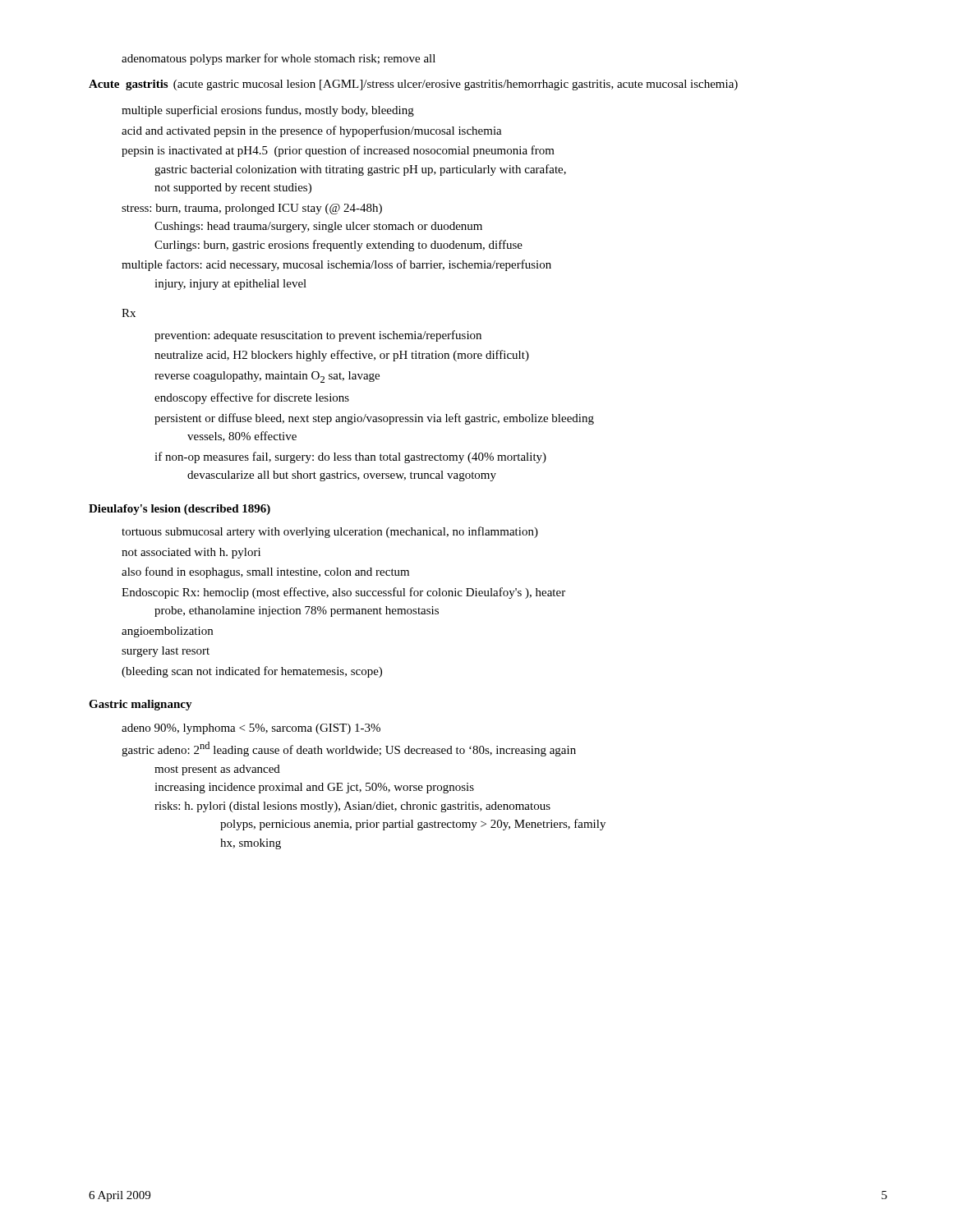Click on the list item that reads "stress: burn, trauma, prolonged ICU stay"
This screenshot has height=1232, width=953.
252,209
